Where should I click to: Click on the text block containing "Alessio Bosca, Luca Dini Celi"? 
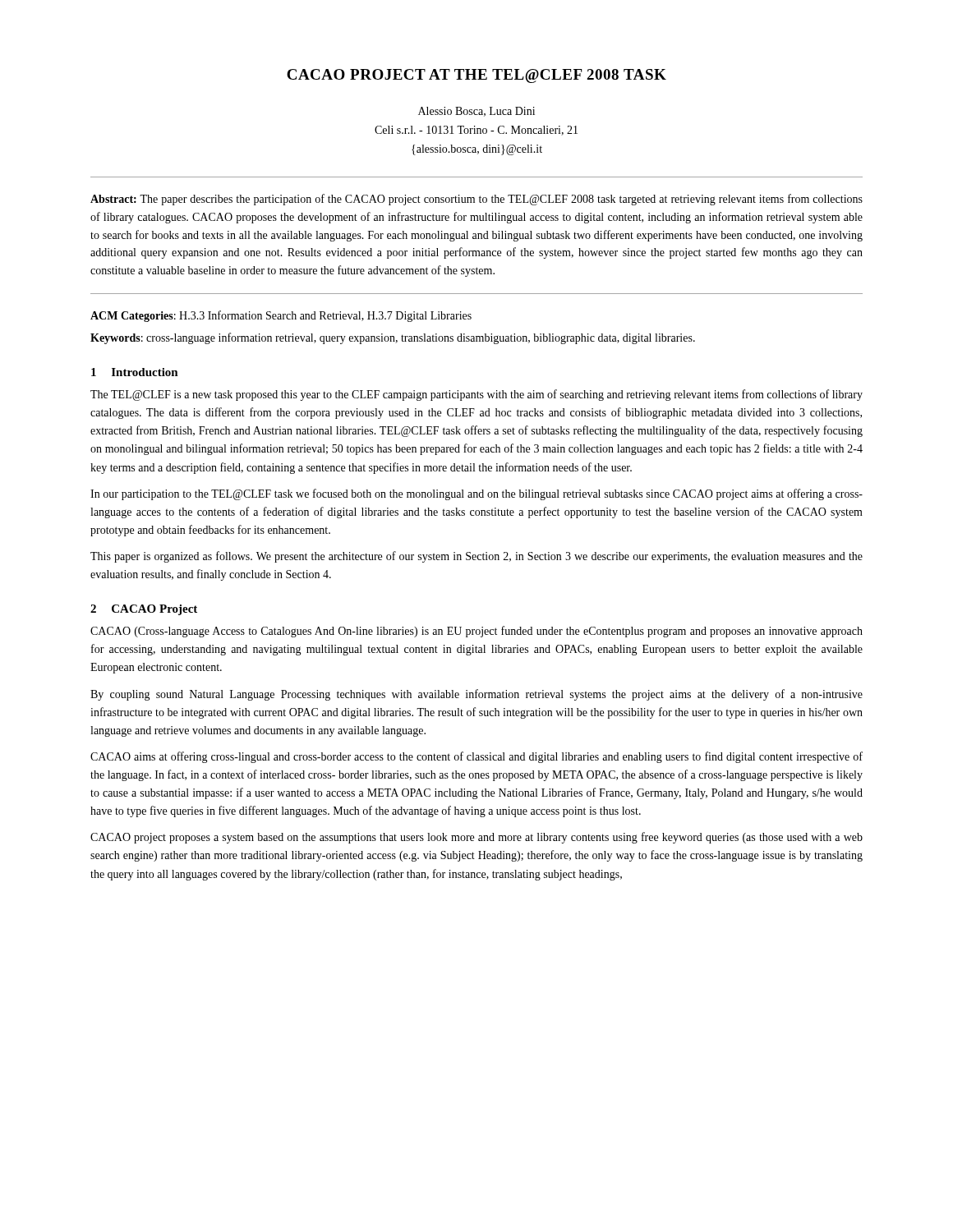click(476, 130)
